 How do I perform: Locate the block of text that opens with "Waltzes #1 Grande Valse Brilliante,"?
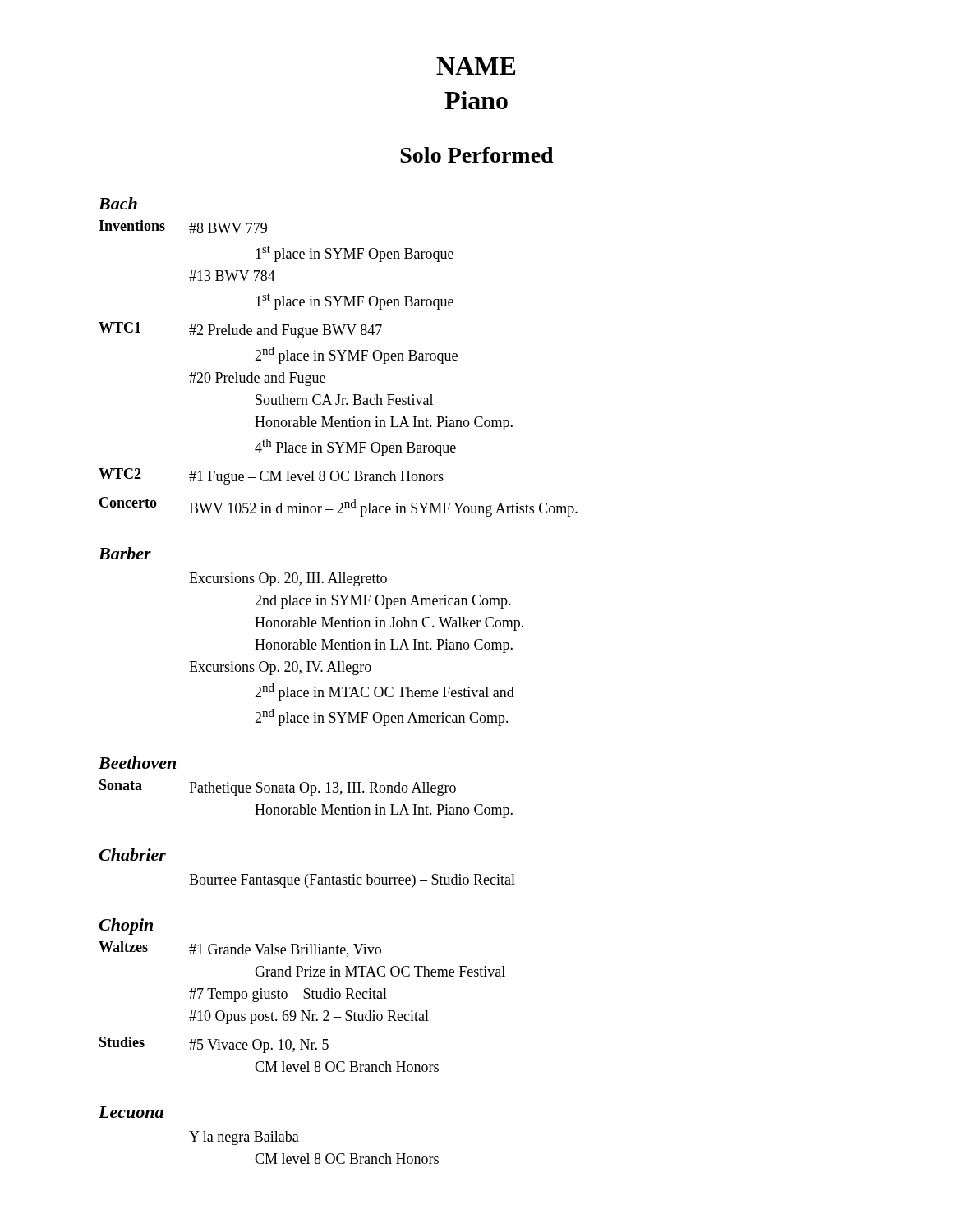(x=476, y=983)
